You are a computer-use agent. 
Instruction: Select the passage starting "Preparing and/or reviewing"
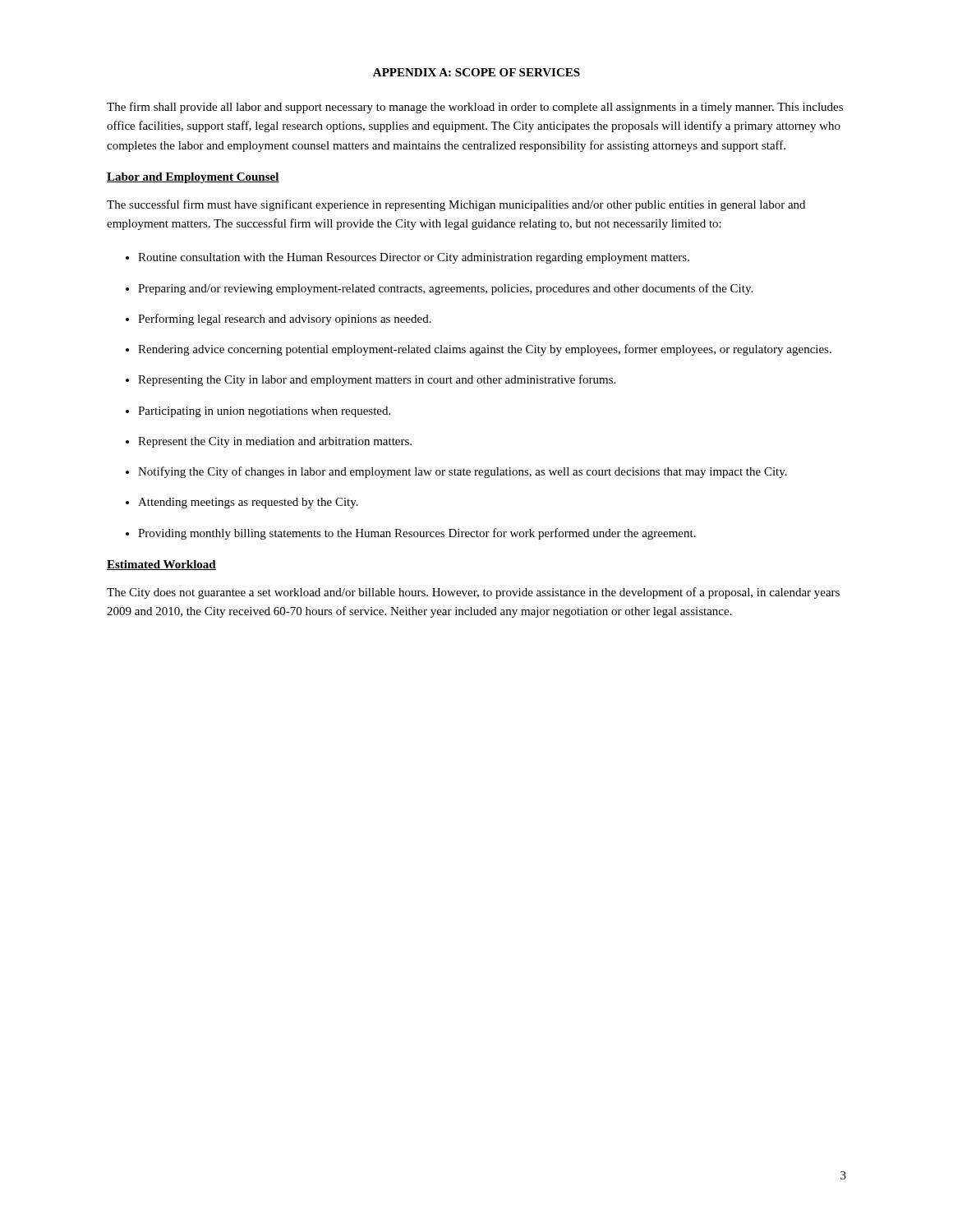[x=446, y=288]
